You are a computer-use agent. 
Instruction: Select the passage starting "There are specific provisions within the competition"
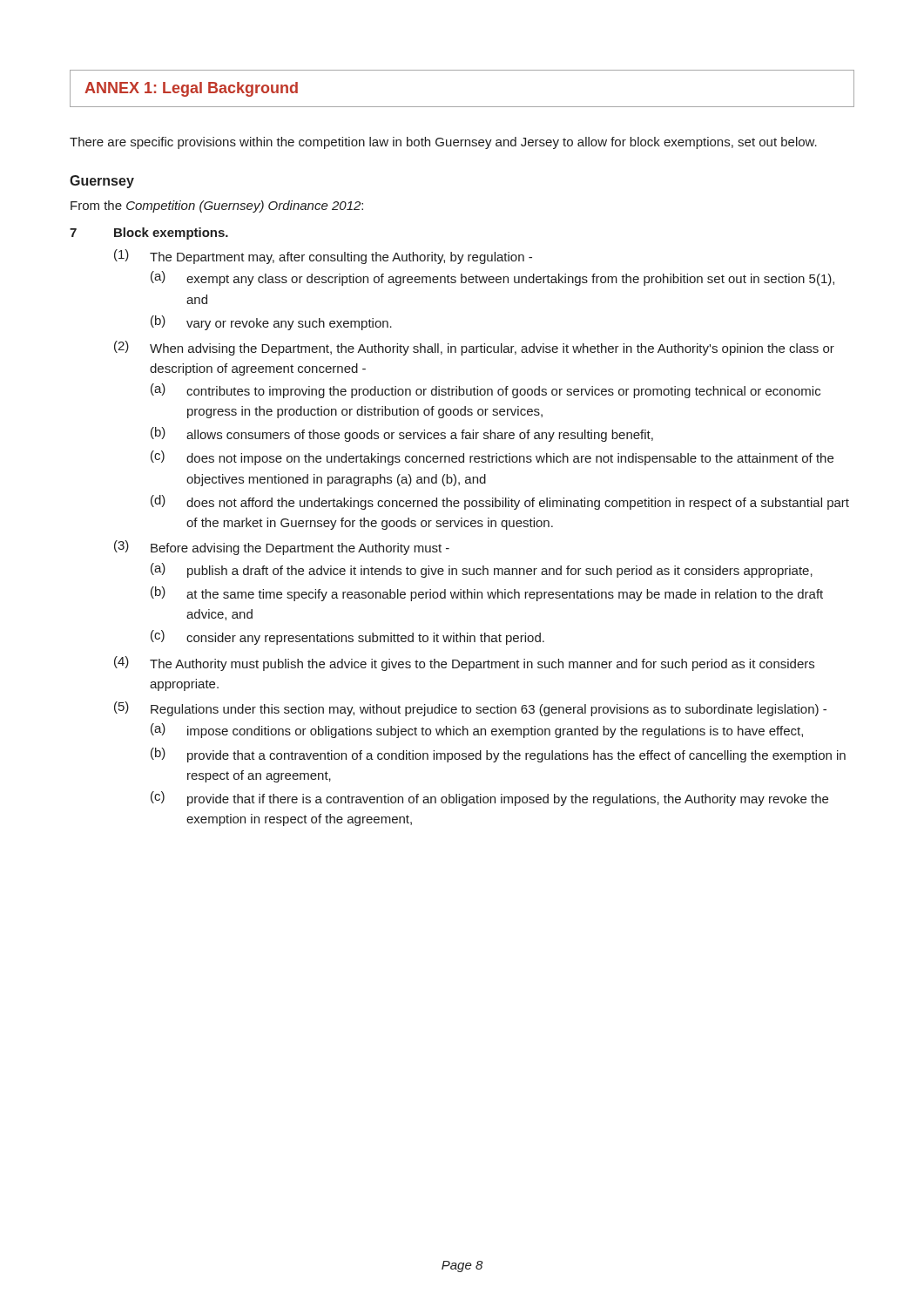coord(462,142)
